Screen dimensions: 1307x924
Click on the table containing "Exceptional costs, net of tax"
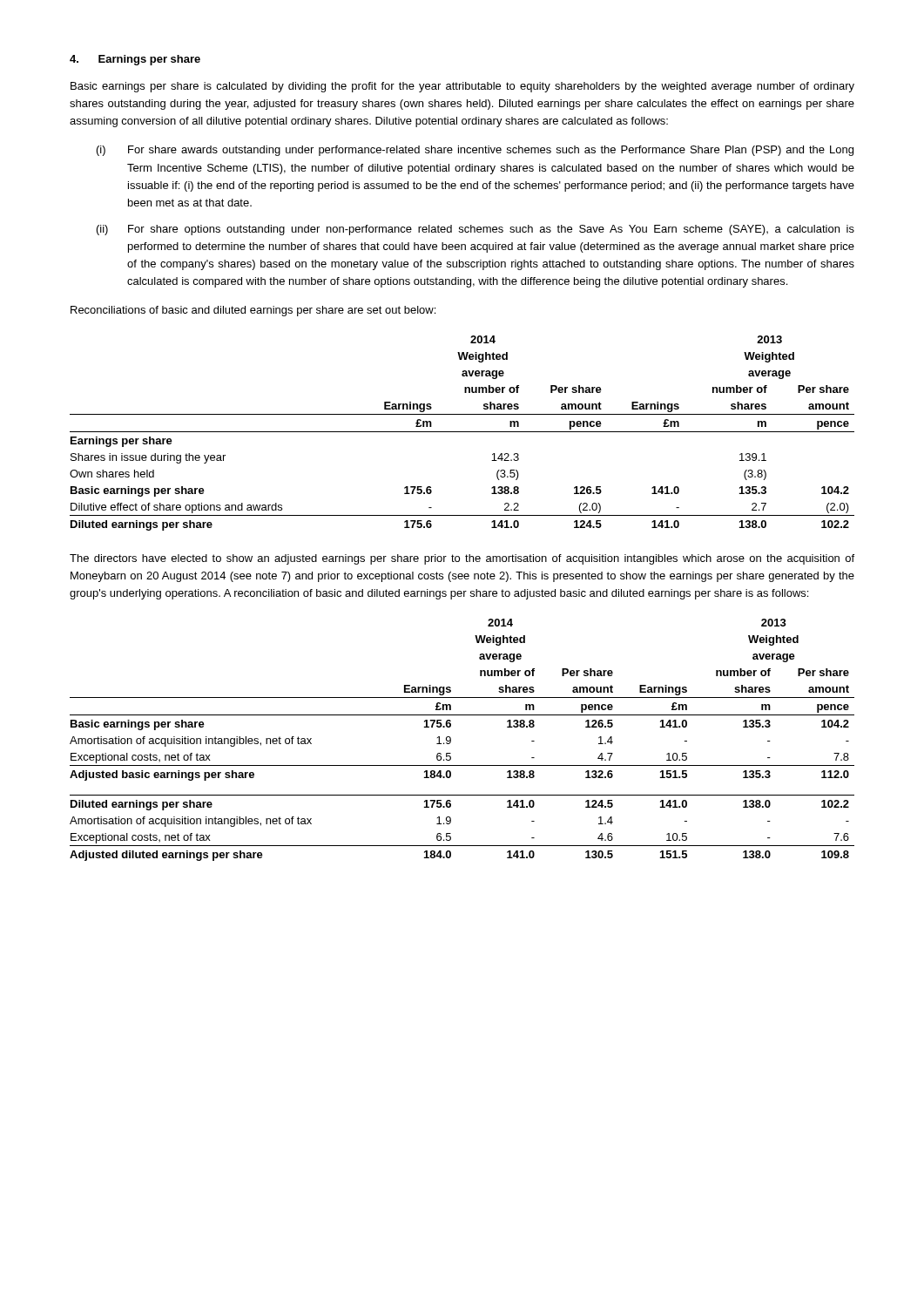[462, 739]
